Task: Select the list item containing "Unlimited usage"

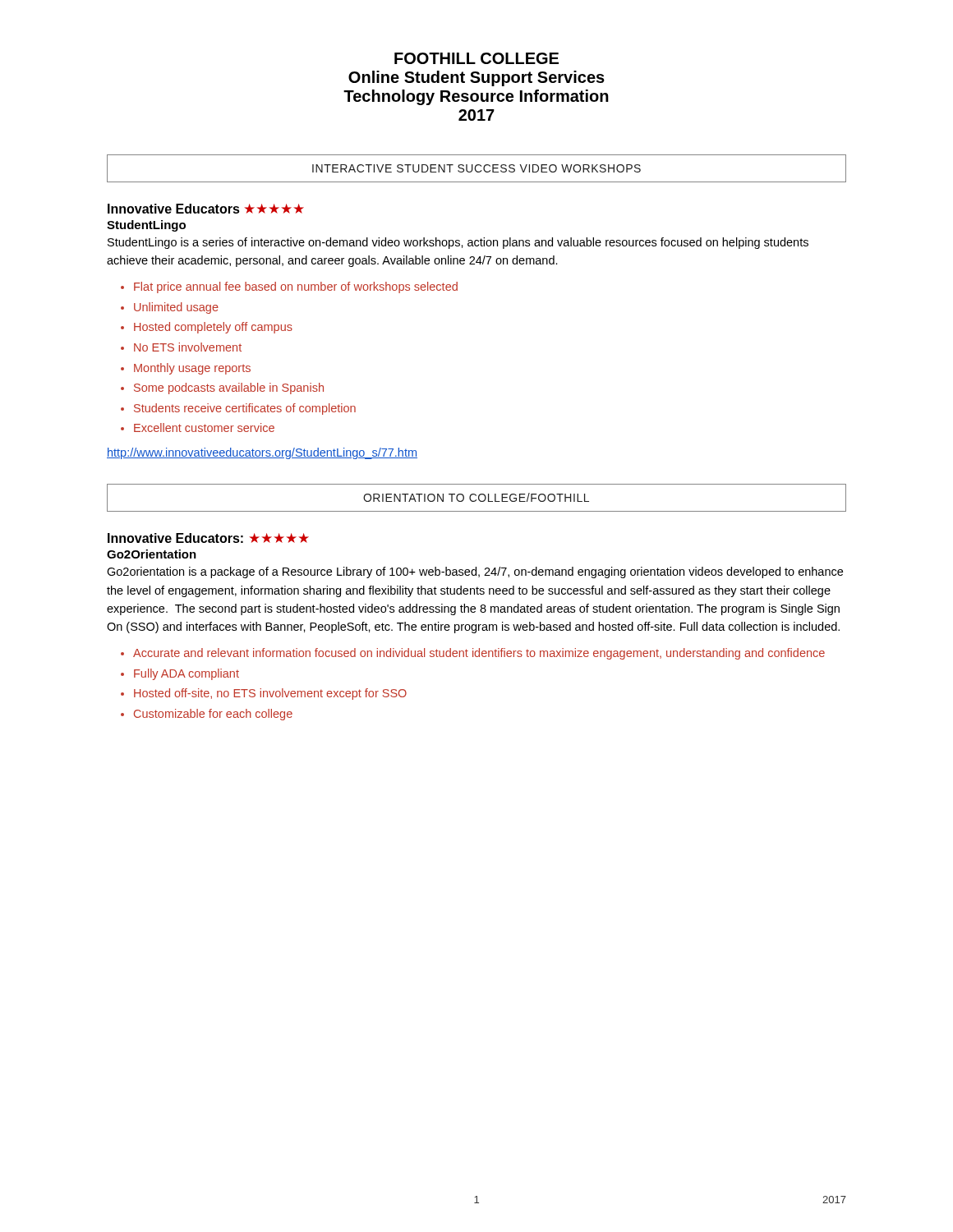Action: (x=176, y=307)
